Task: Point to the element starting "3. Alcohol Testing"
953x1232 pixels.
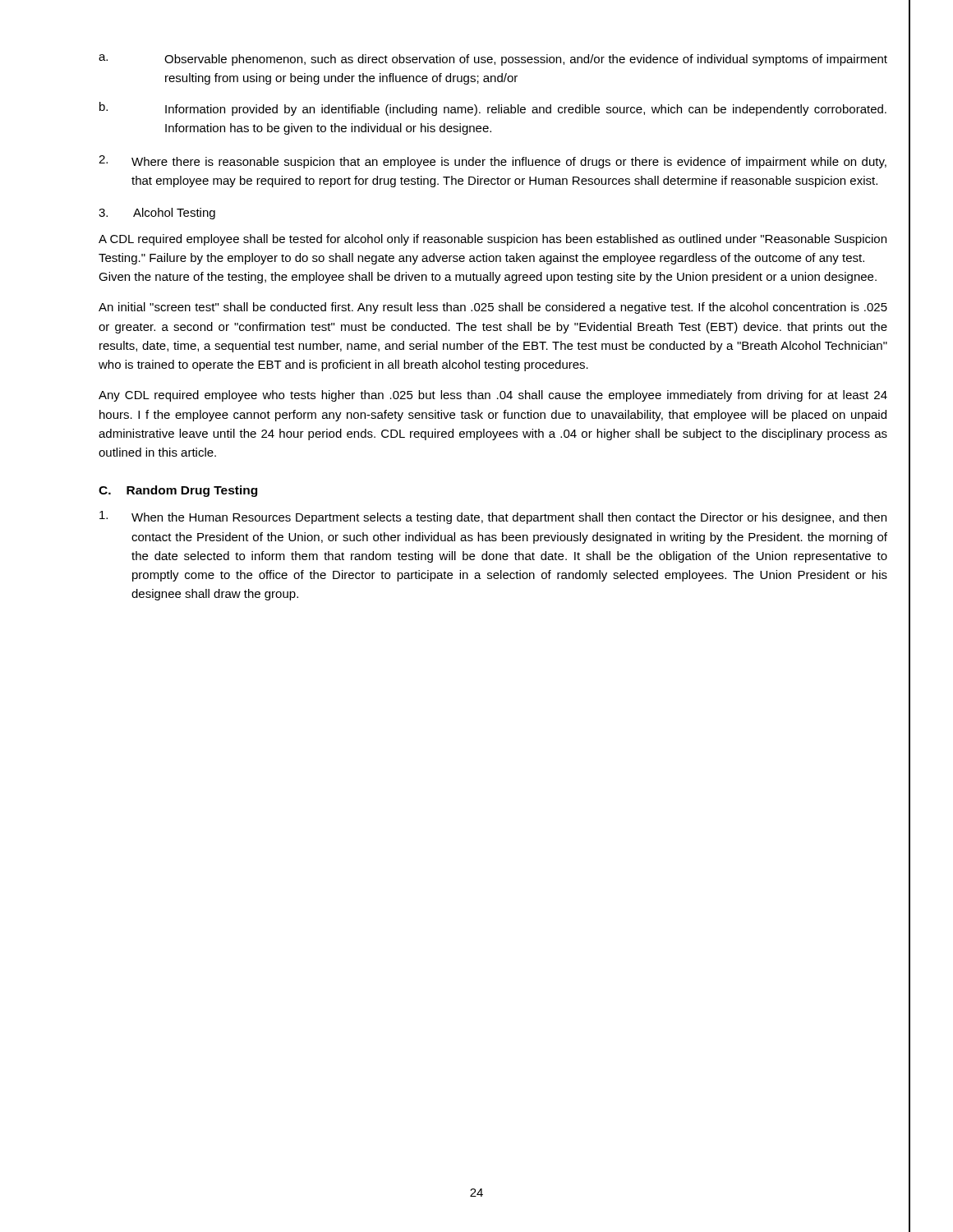Action: click(x=157, y=212)
